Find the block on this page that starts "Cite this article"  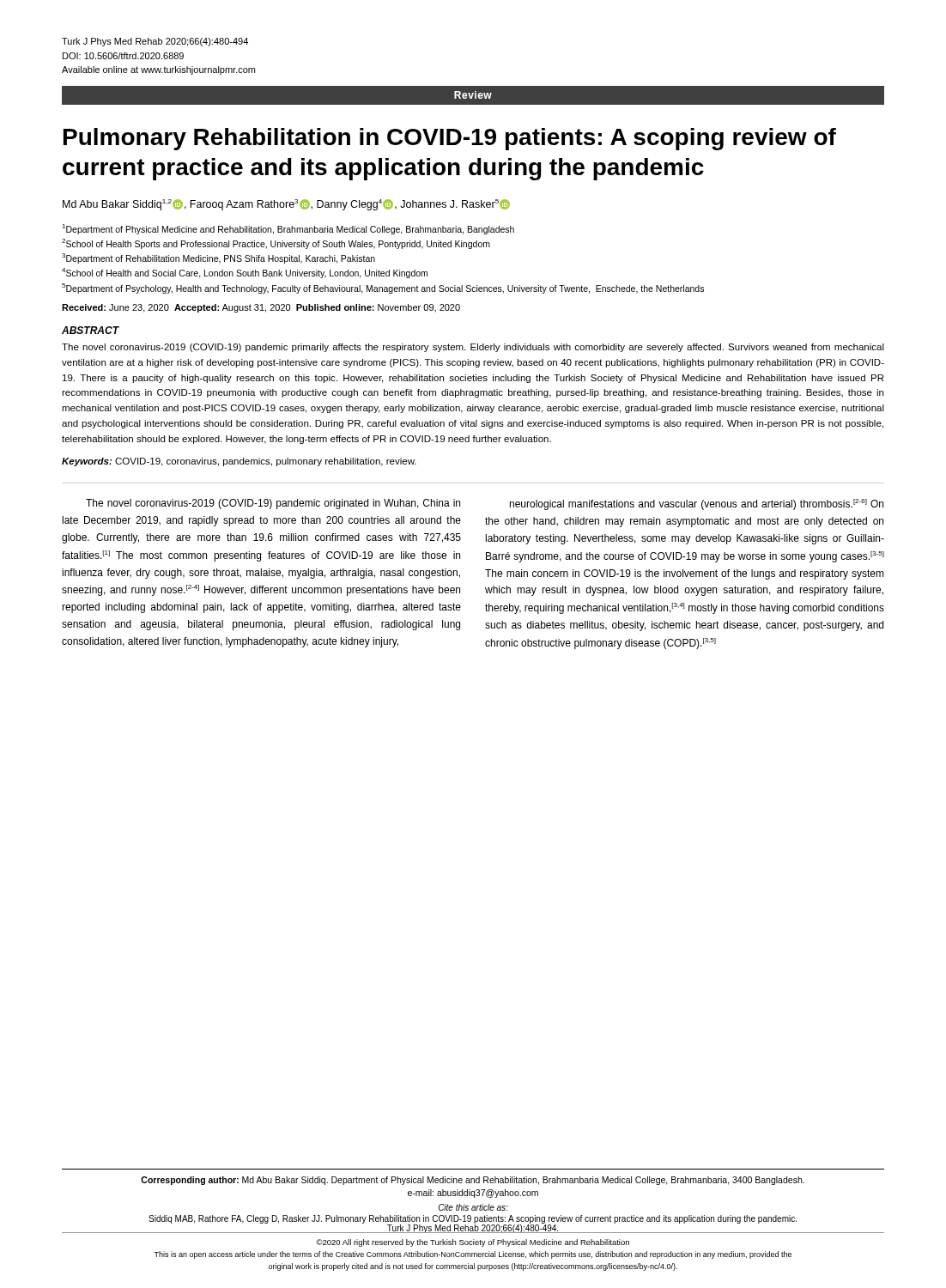473,1208
